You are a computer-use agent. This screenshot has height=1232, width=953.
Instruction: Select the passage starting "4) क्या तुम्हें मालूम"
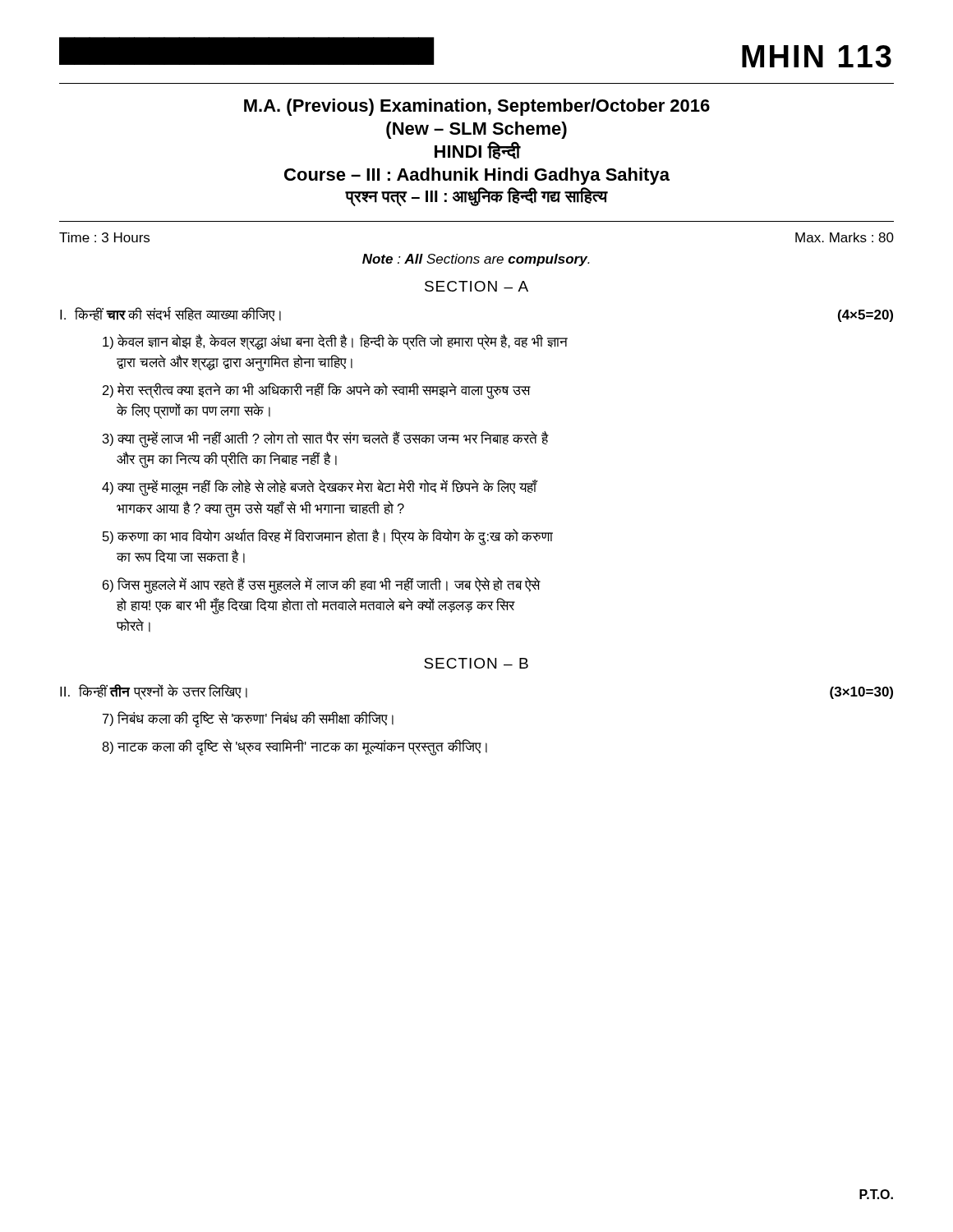[319, 498]
